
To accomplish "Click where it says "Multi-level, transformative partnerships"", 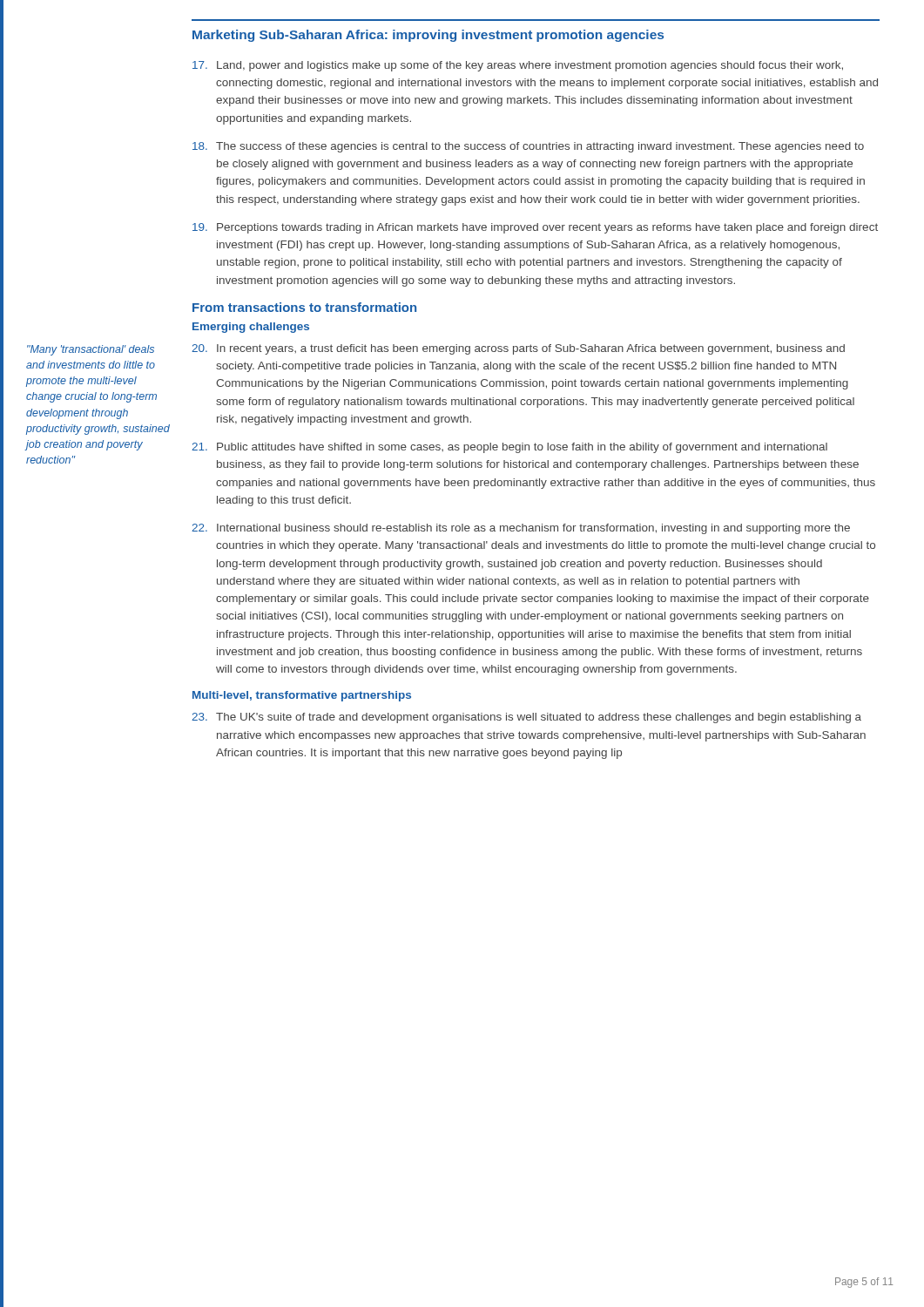I will click(302, 695).
